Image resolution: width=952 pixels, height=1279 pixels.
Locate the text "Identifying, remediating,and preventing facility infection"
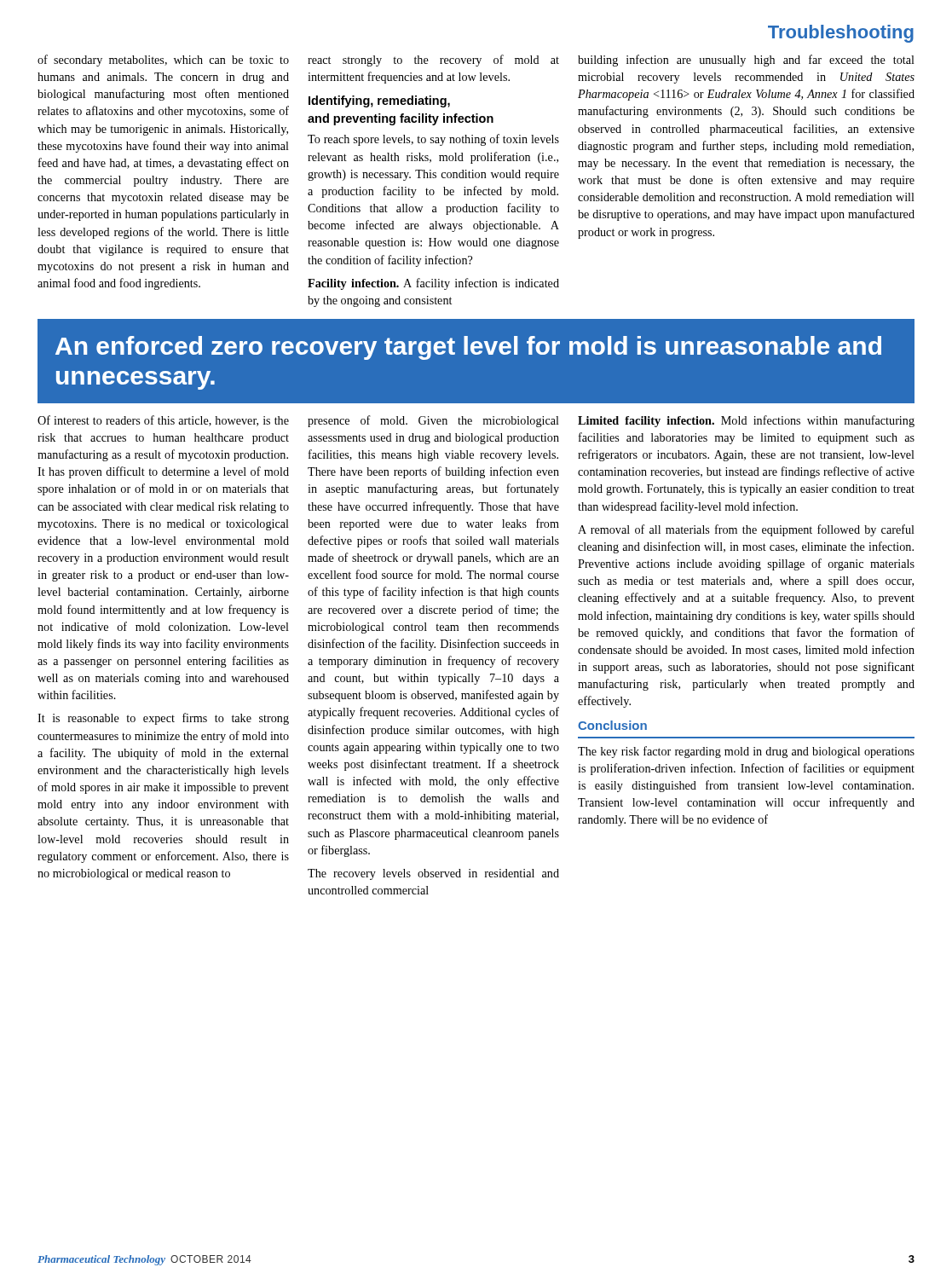[401, 110]
